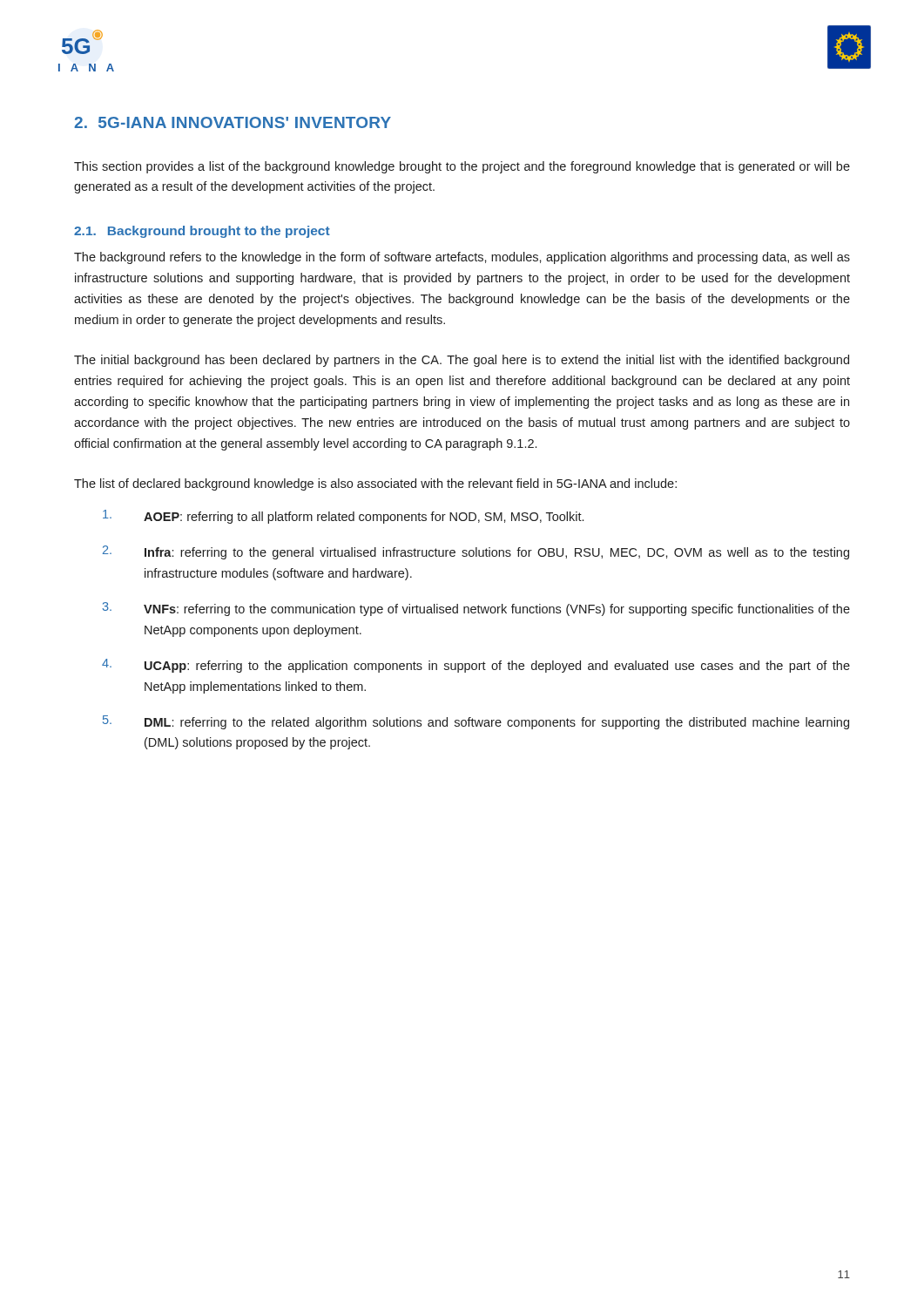
Task: Select the section header containing "2. 5G-IANA INNOVATIONS' INVENTORY"
Action: pos(233,122)
